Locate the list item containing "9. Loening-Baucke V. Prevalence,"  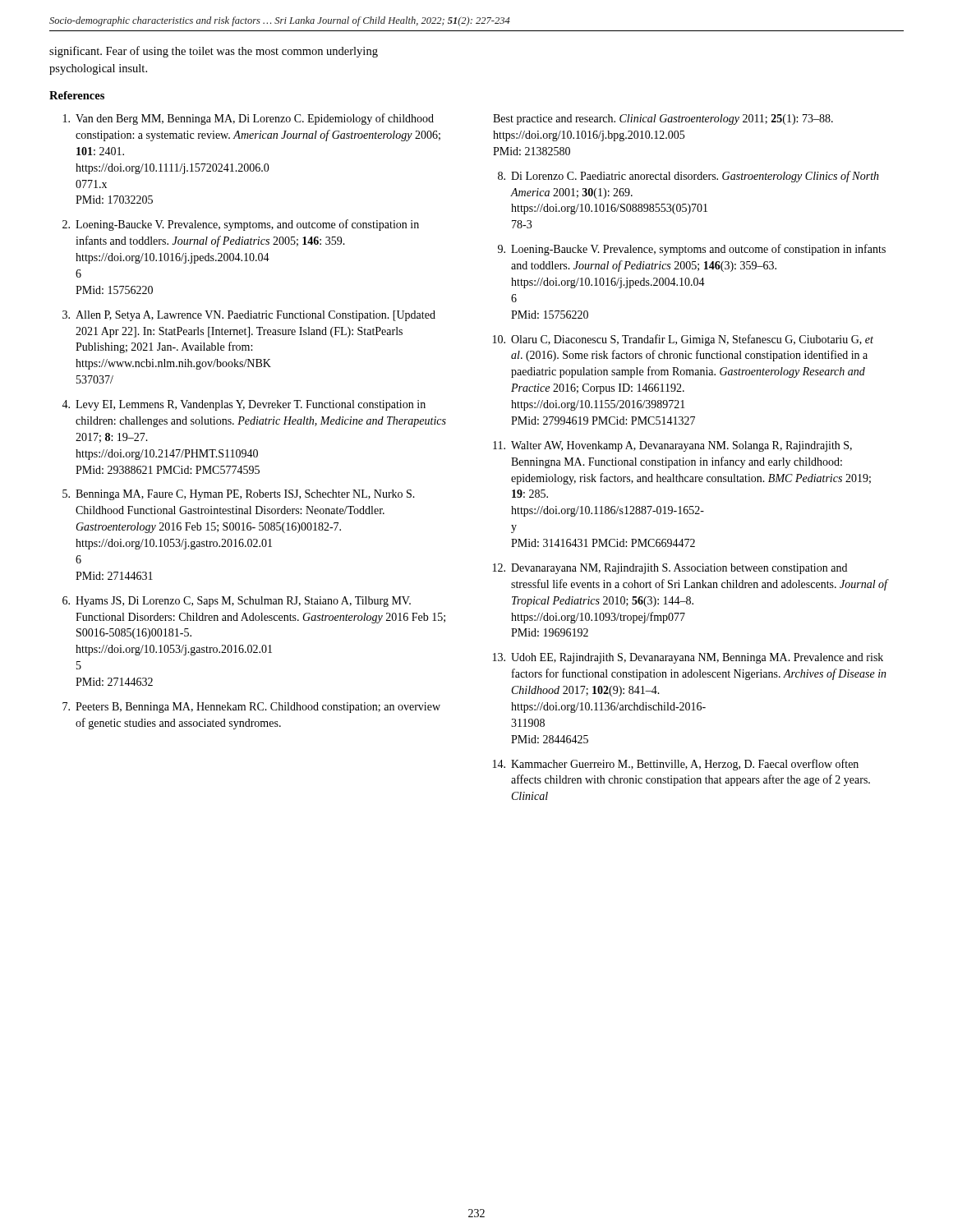[686, 282]
